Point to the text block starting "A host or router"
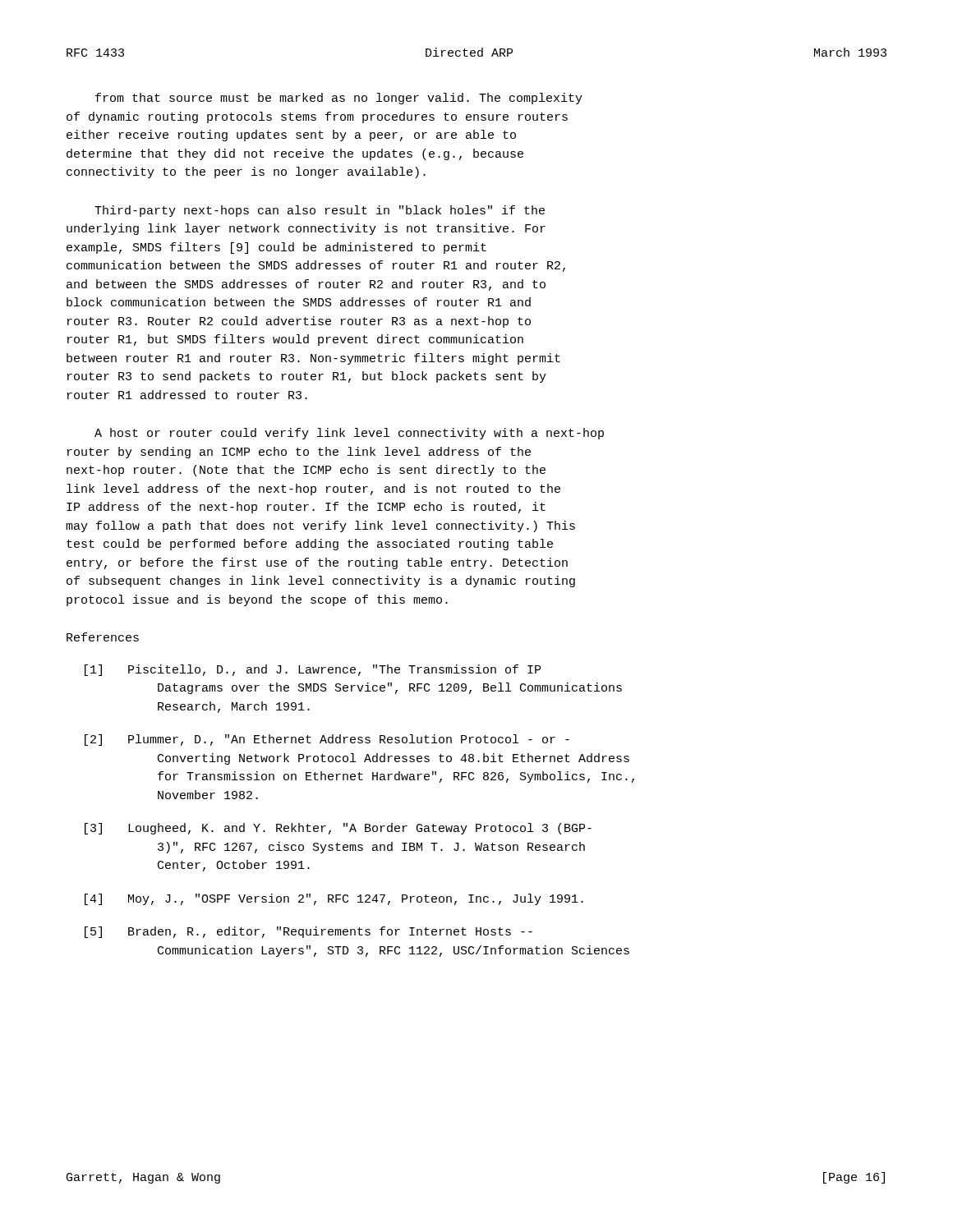 point(335,517)
